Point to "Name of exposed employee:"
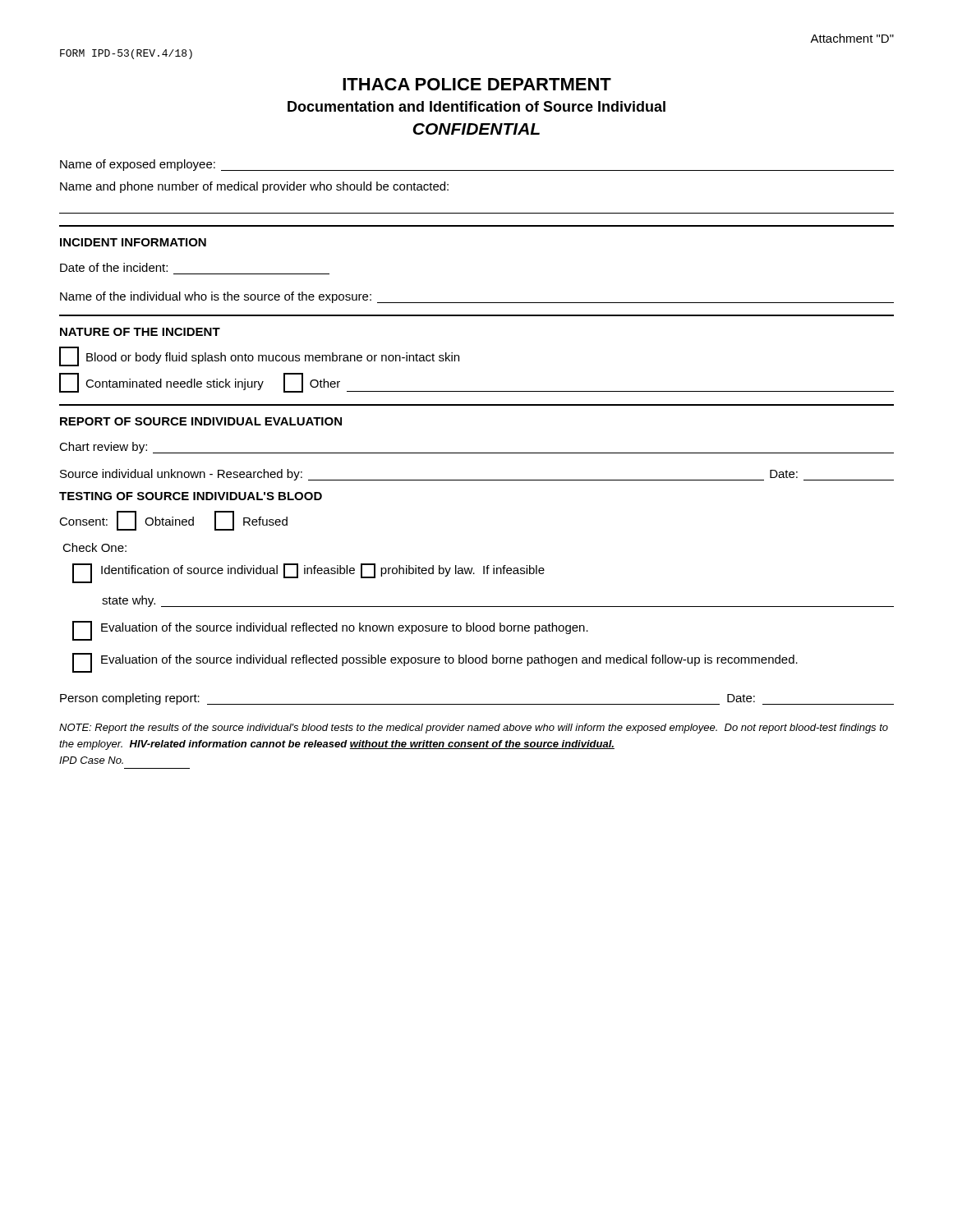This screenshot has width=953, height=1232. tap(476, 162)
